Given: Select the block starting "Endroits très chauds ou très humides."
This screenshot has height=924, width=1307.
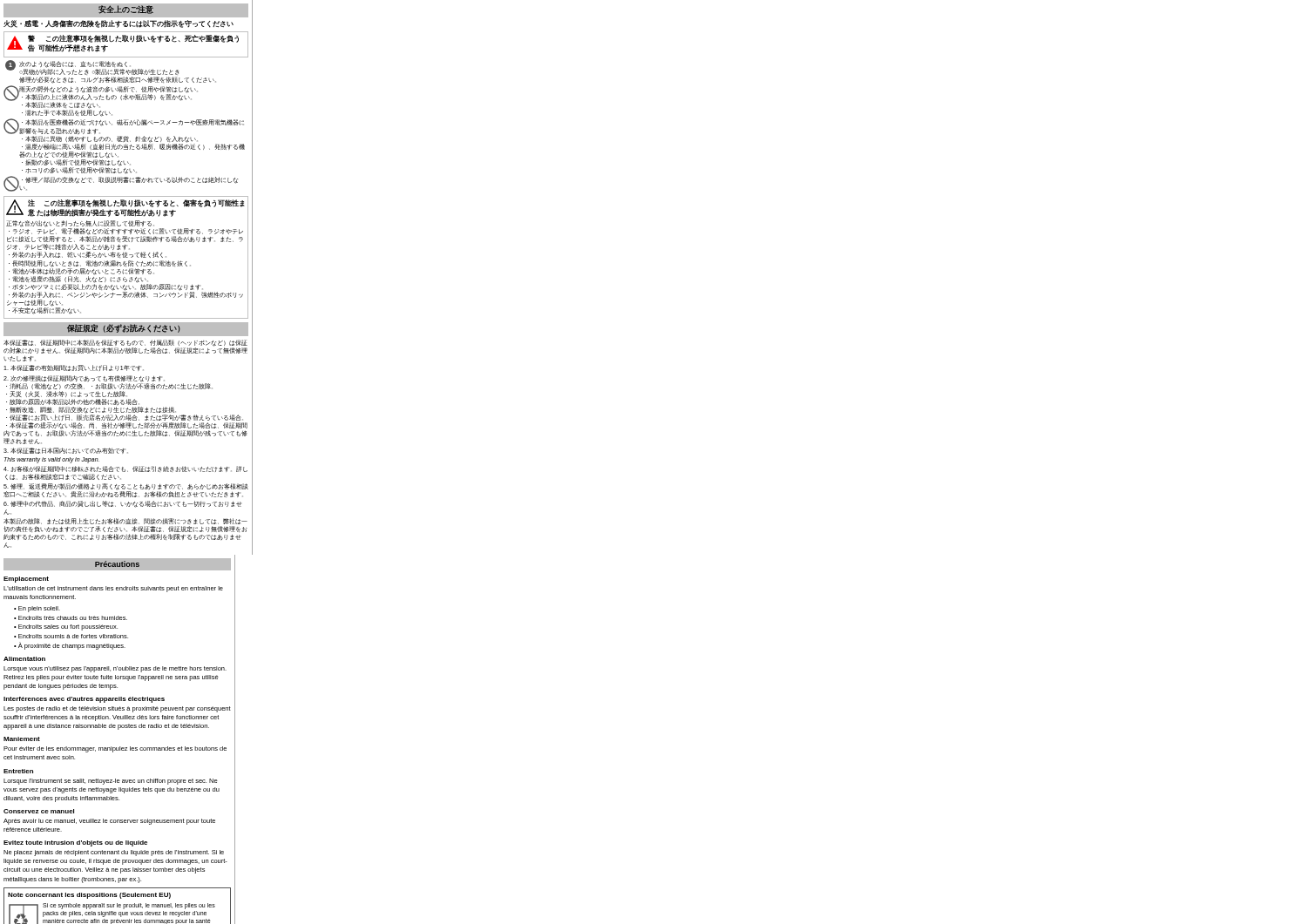Looking at the screenshot, I should [73, 617].
